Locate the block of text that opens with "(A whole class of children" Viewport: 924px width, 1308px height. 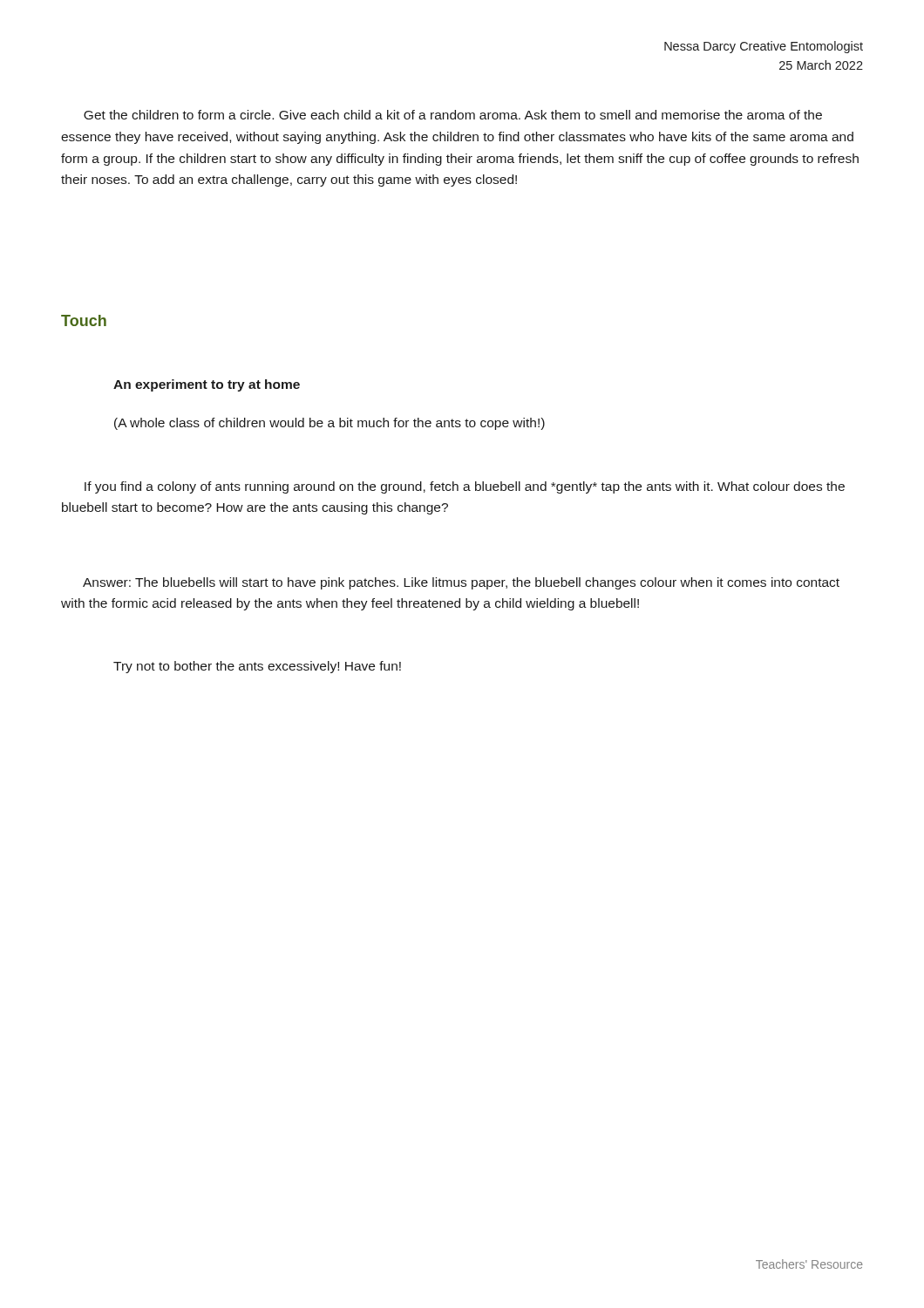click(329, 422)
